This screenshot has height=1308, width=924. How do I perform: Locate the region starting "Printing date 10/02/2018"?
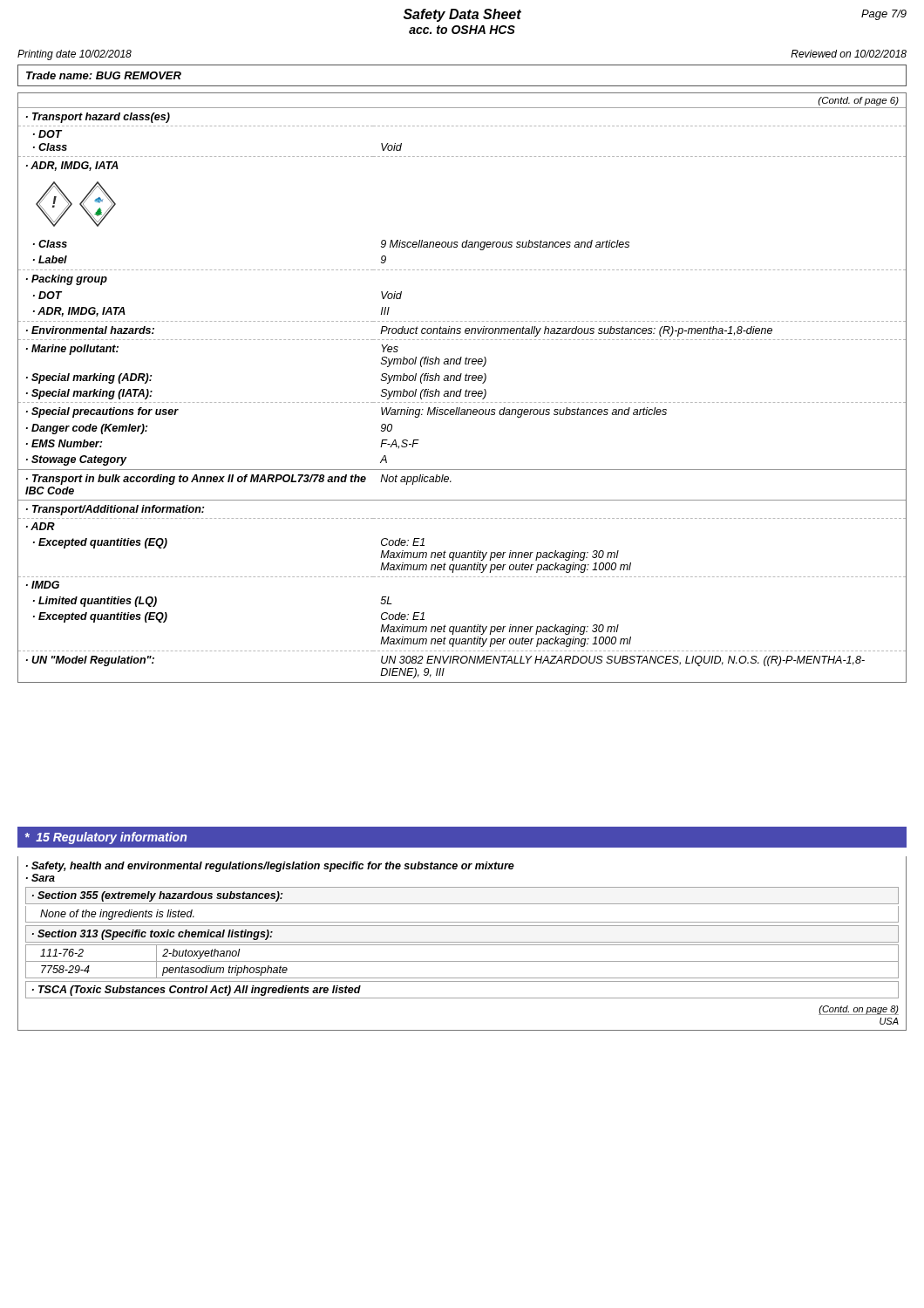point(74,54)
